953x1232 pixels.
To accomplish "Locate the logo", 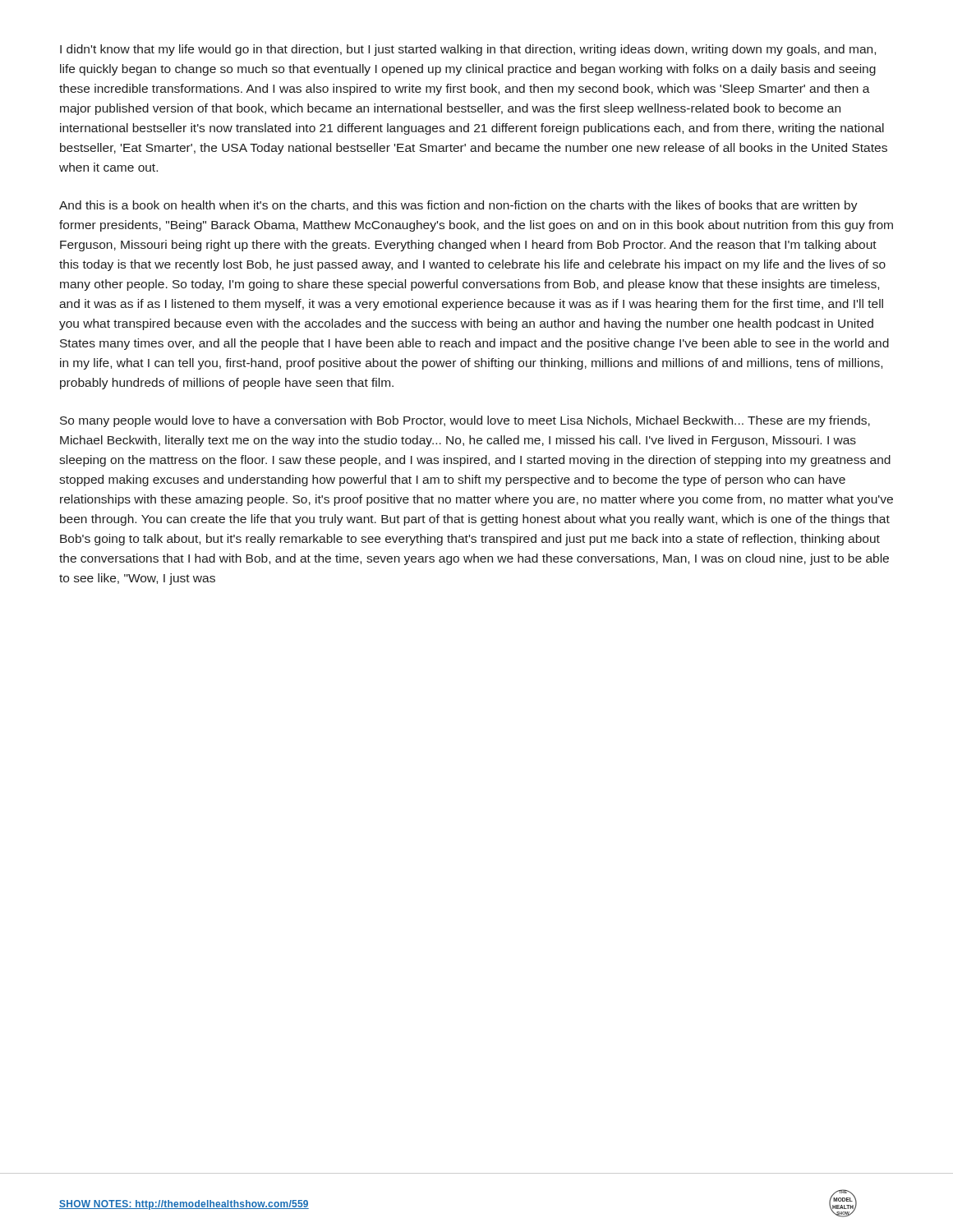I will pyautogui.click(x=861, y=1203).
